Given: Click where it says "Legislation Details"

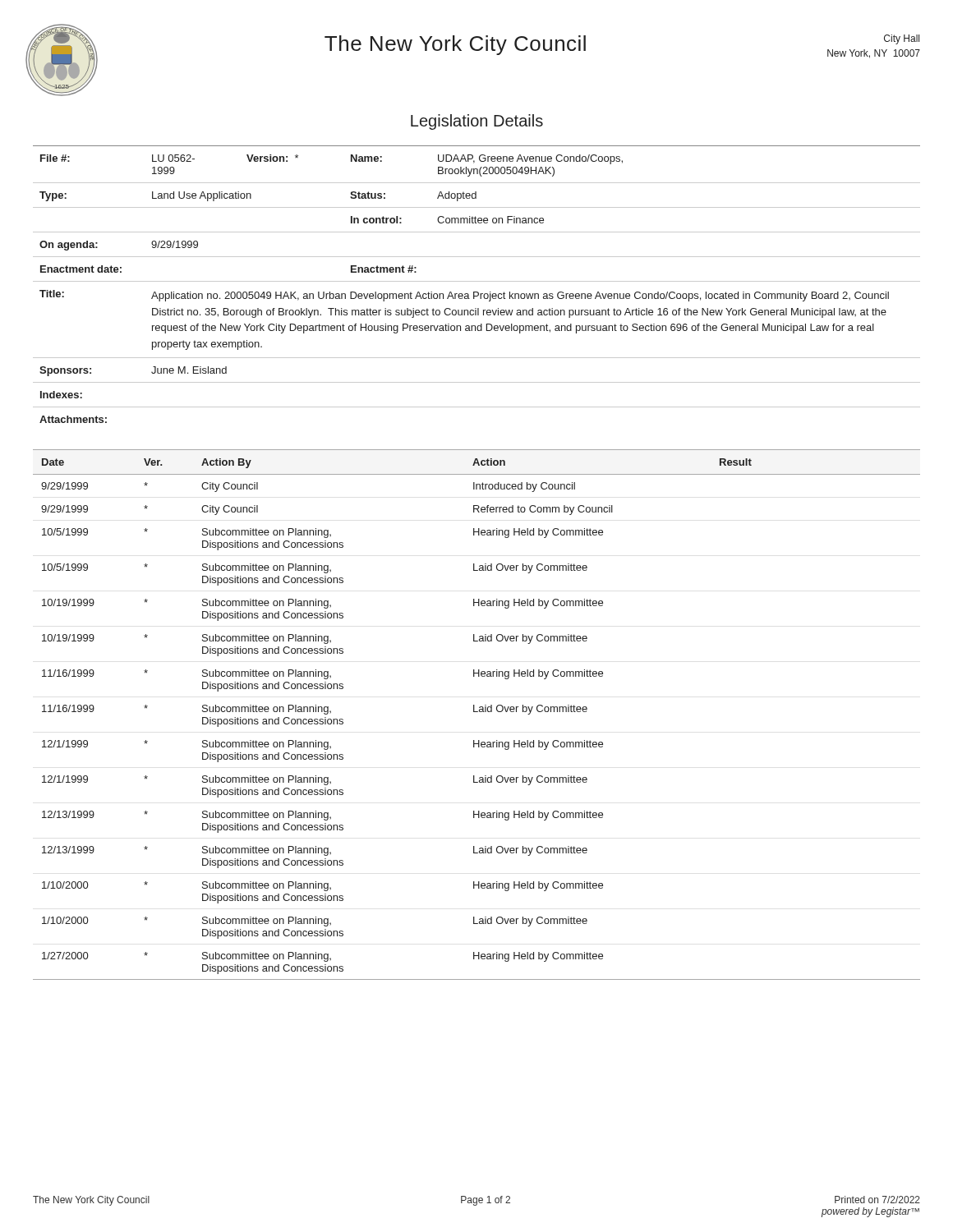Looking at the screenshot, I should click(476, 121).
